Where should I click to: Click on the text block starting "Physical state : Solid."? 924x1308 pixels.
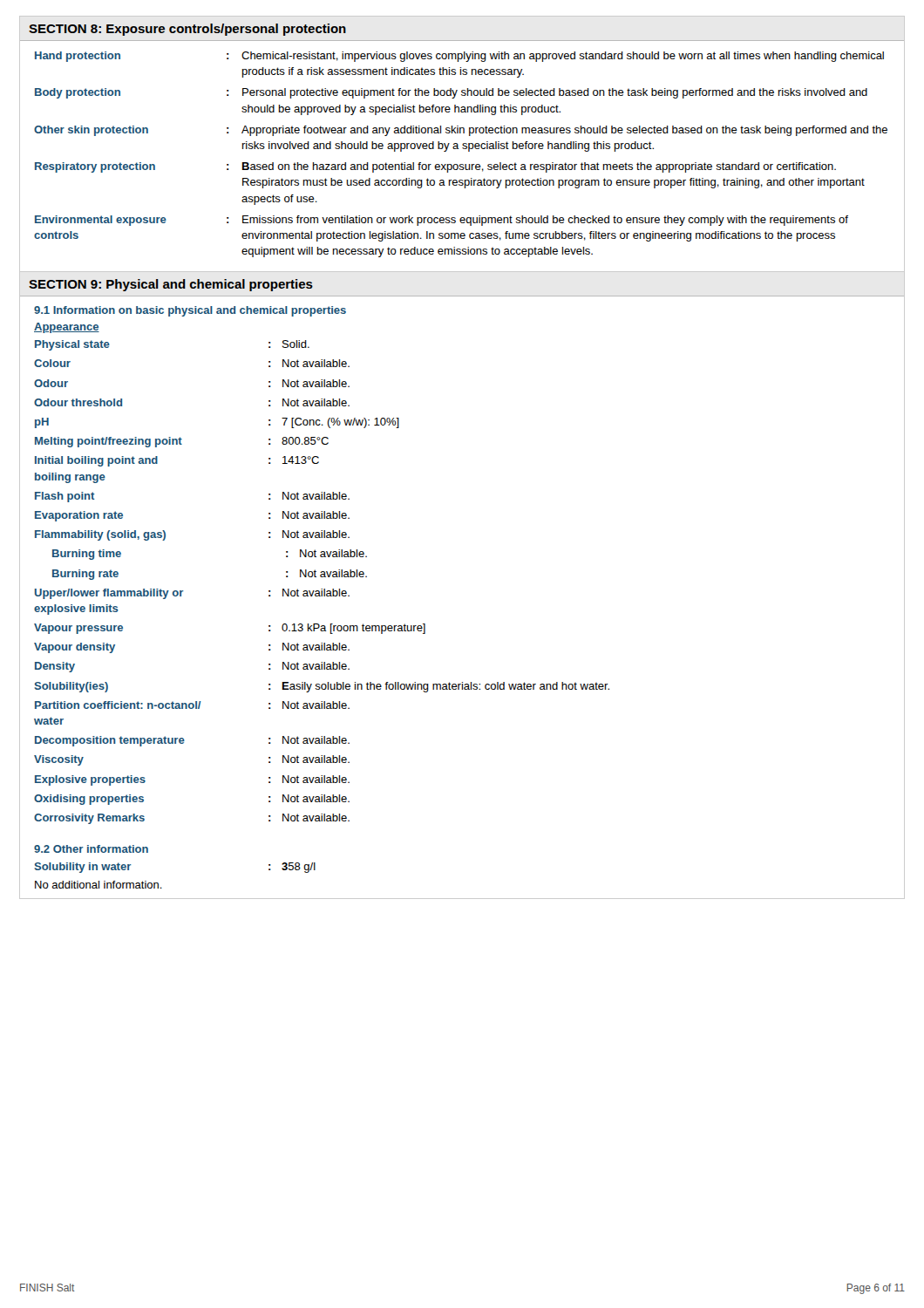(72, 345)
